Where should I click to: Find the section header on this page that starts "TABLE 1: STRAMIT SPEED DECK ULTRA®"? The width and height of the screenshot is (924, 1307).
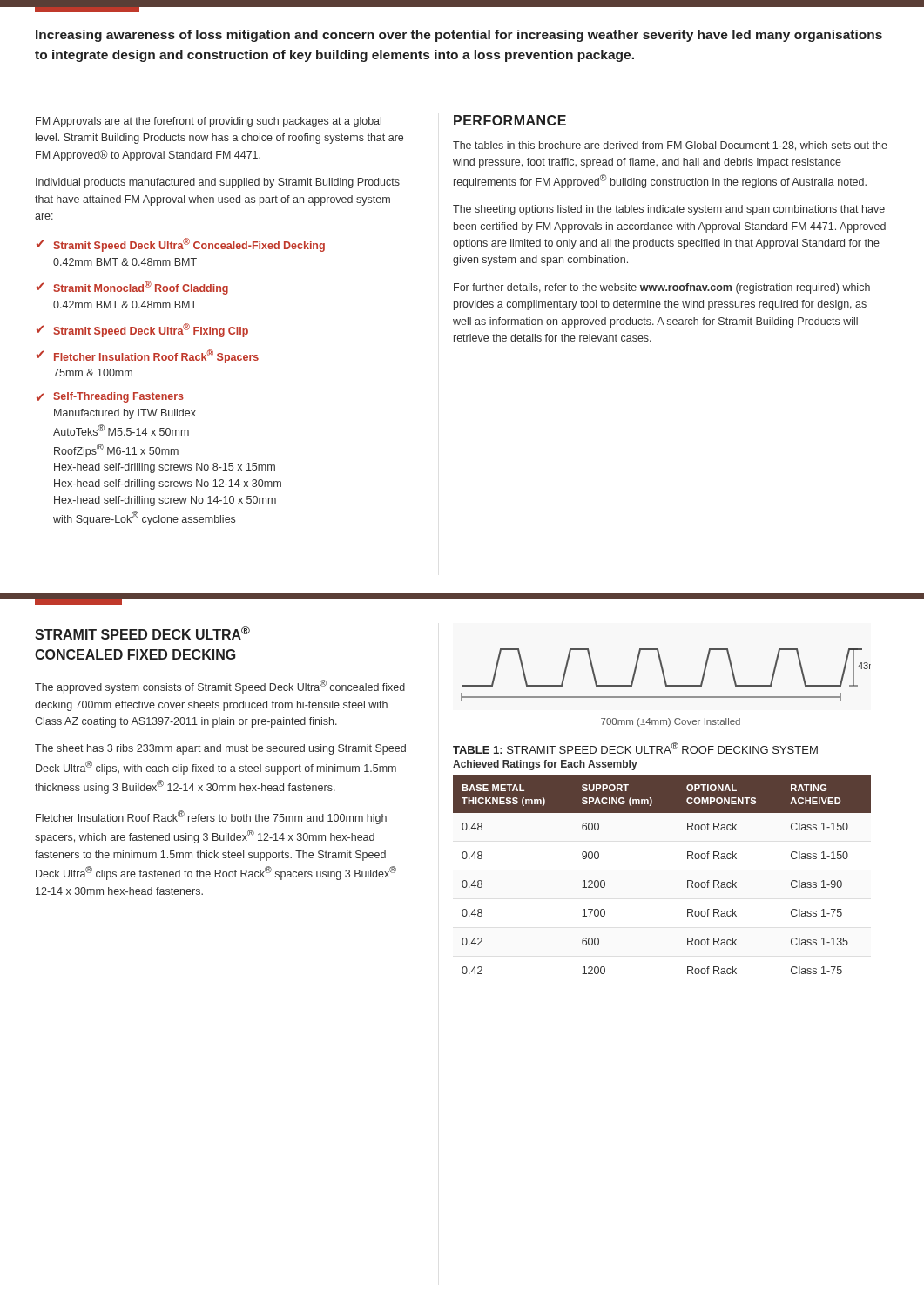[636, 749]
